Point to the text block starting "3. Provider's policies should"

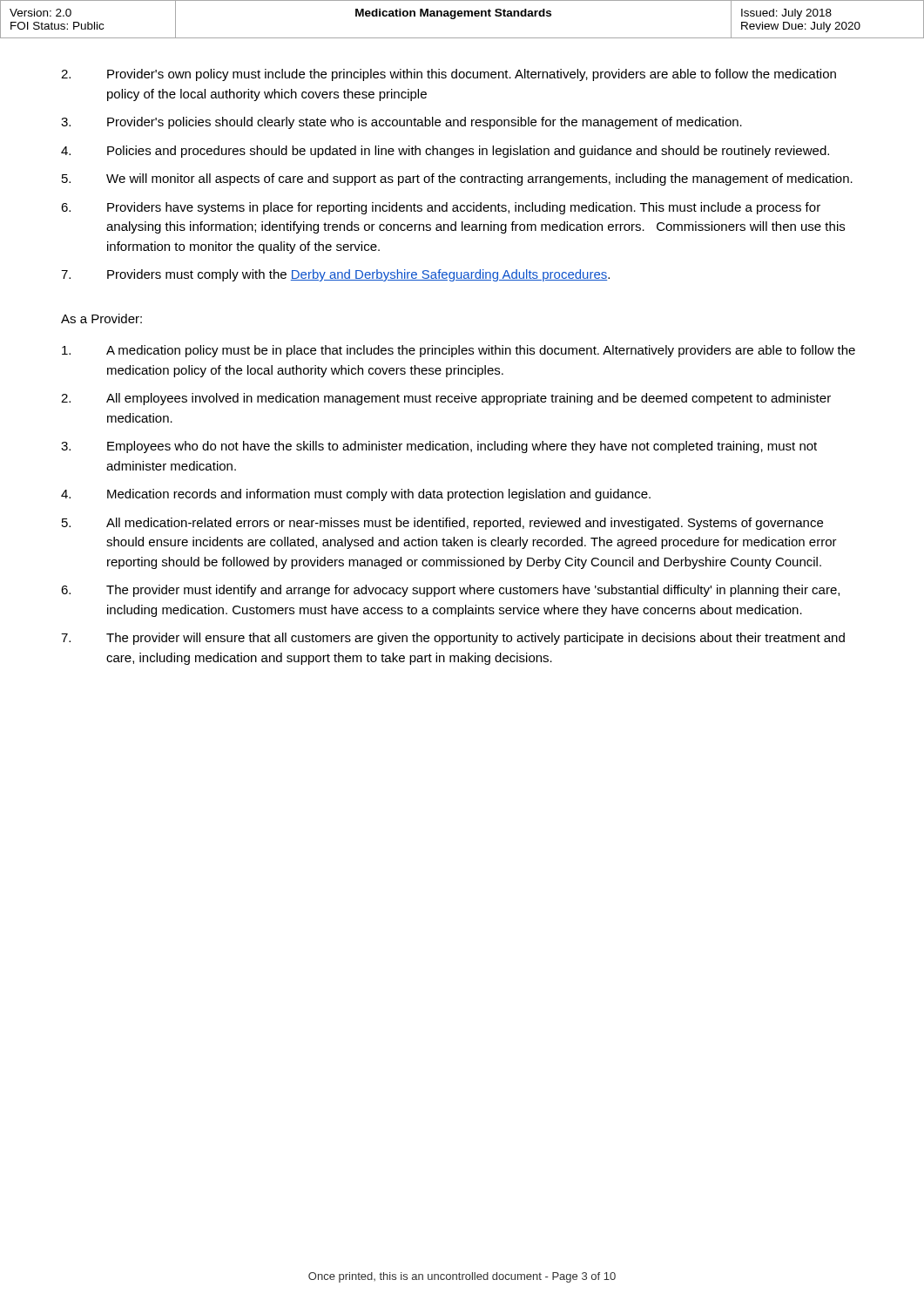(462, 122)
